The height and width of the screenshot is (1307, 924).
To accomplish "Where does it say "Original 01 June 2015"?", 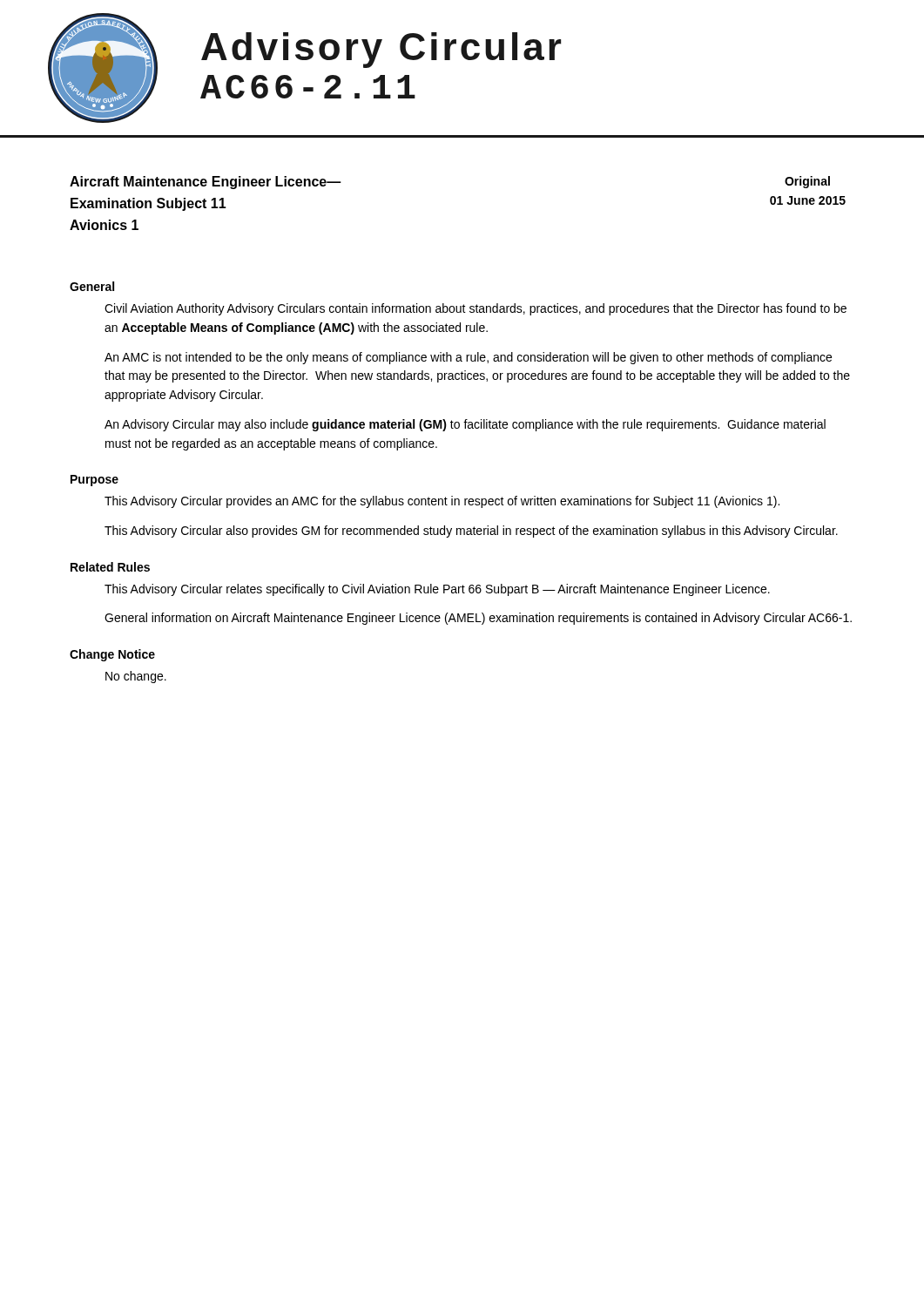I will (808, 191).
